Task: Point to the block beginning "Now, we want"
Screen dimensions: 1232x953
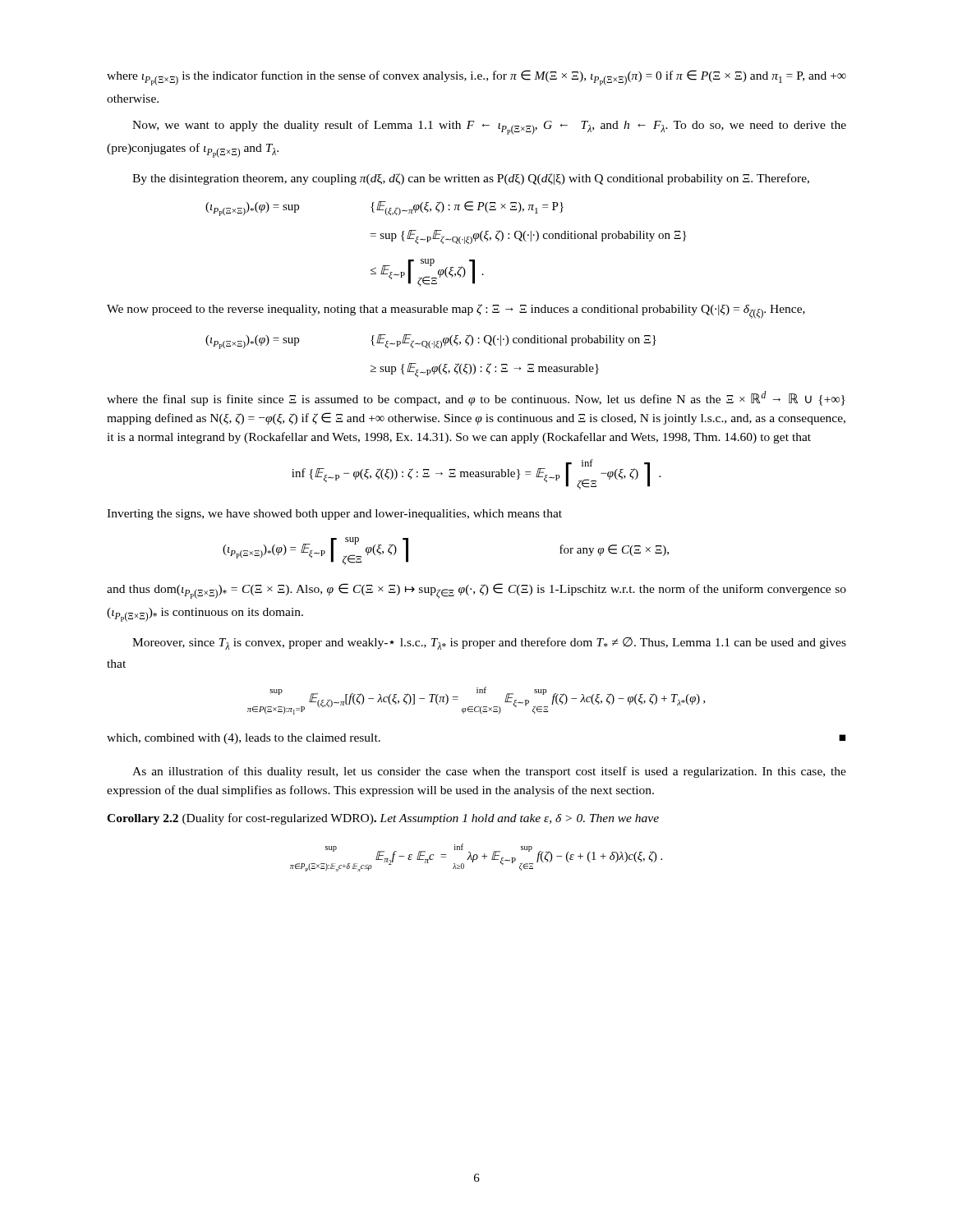Action: point(489,127)
